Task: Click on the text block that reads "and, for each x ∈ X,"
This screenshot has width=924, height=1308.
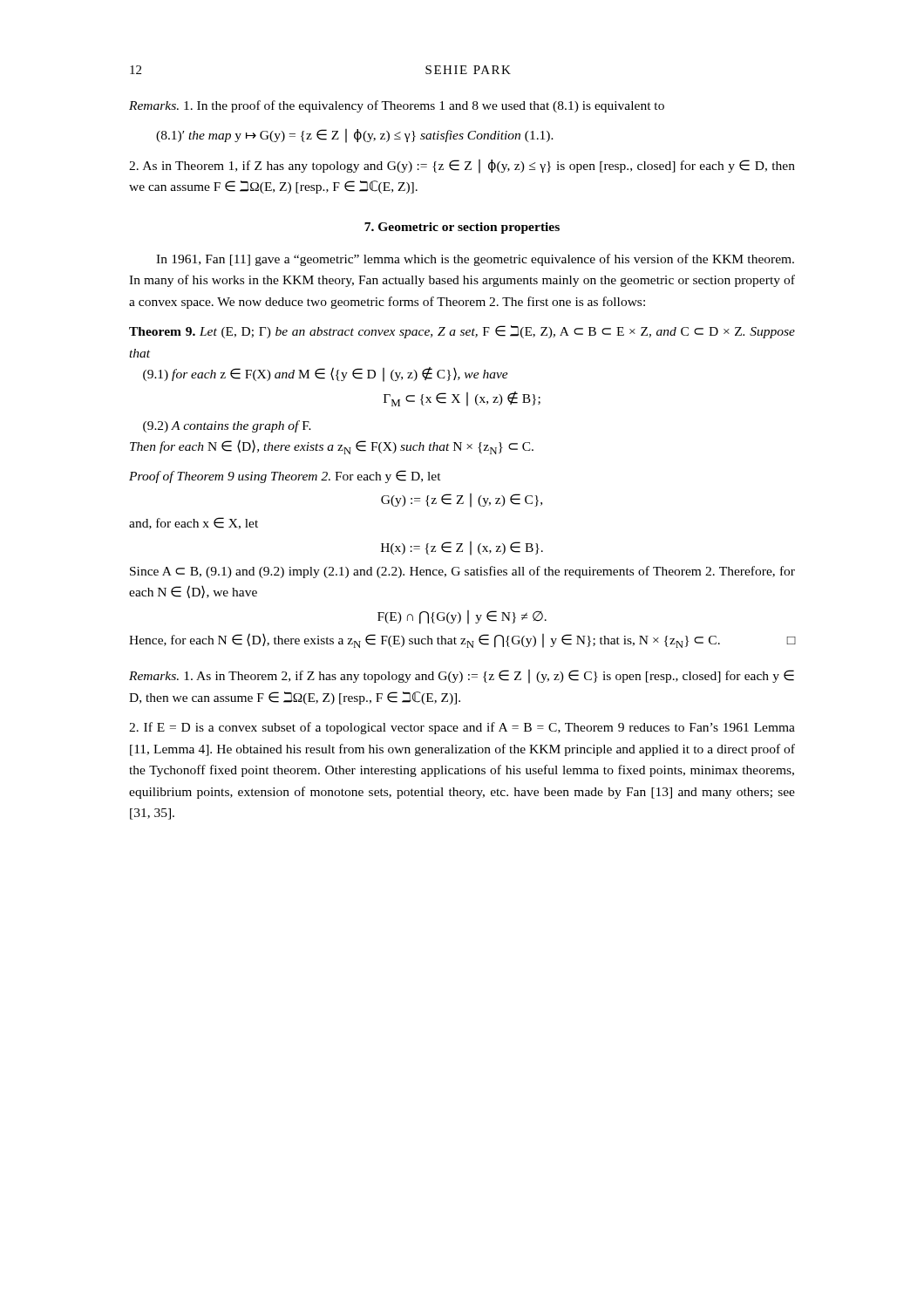Action: 194,523
